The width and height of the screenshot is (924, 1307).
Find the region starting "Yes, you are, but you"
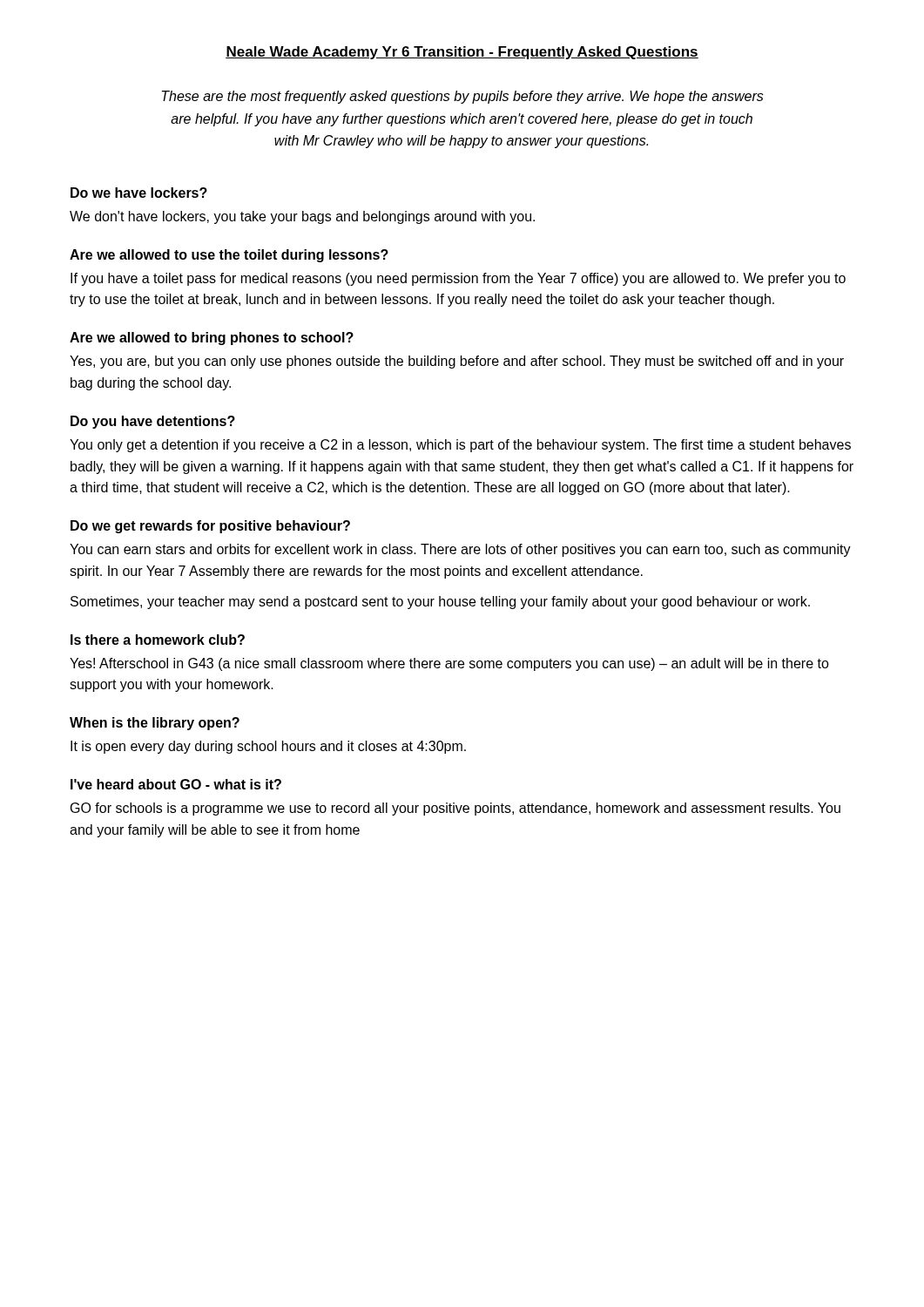457,372
